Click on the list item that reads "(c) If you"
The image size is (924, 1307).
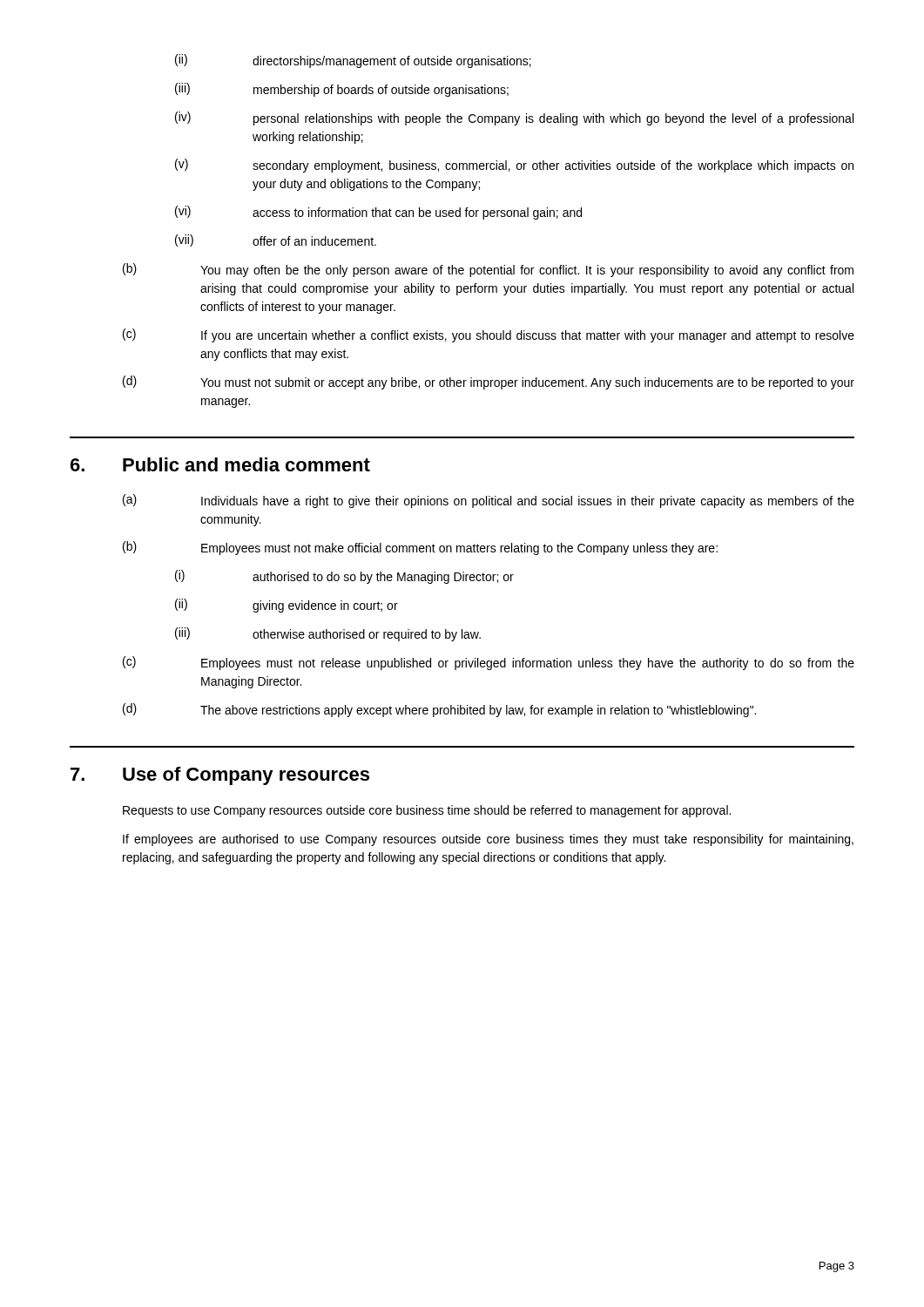click(462, 345)
